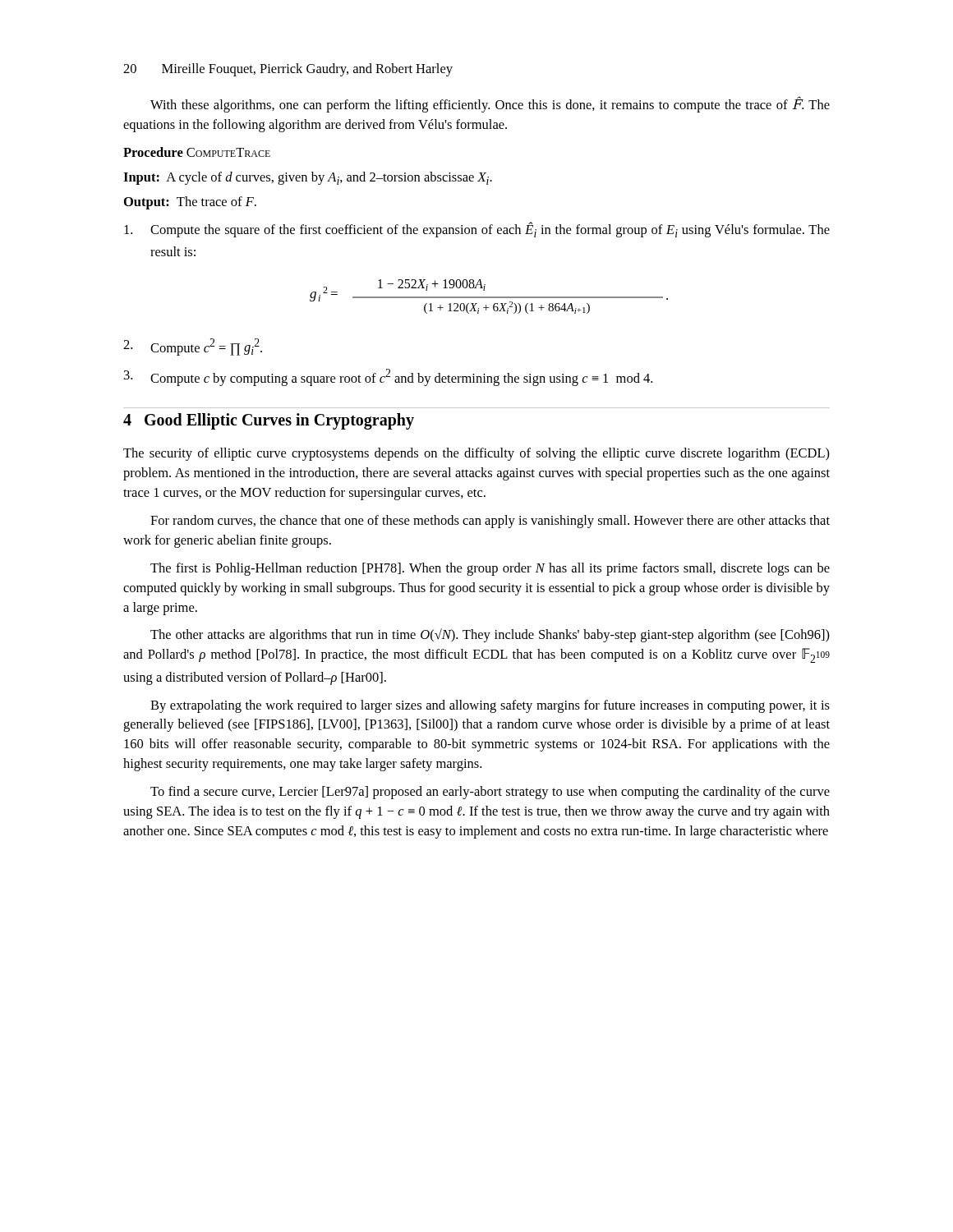Point to the block starting "The first is Pohlig-Hellman reduction [PH78]."
This screenshot has height=1232, width=953.
476,588
